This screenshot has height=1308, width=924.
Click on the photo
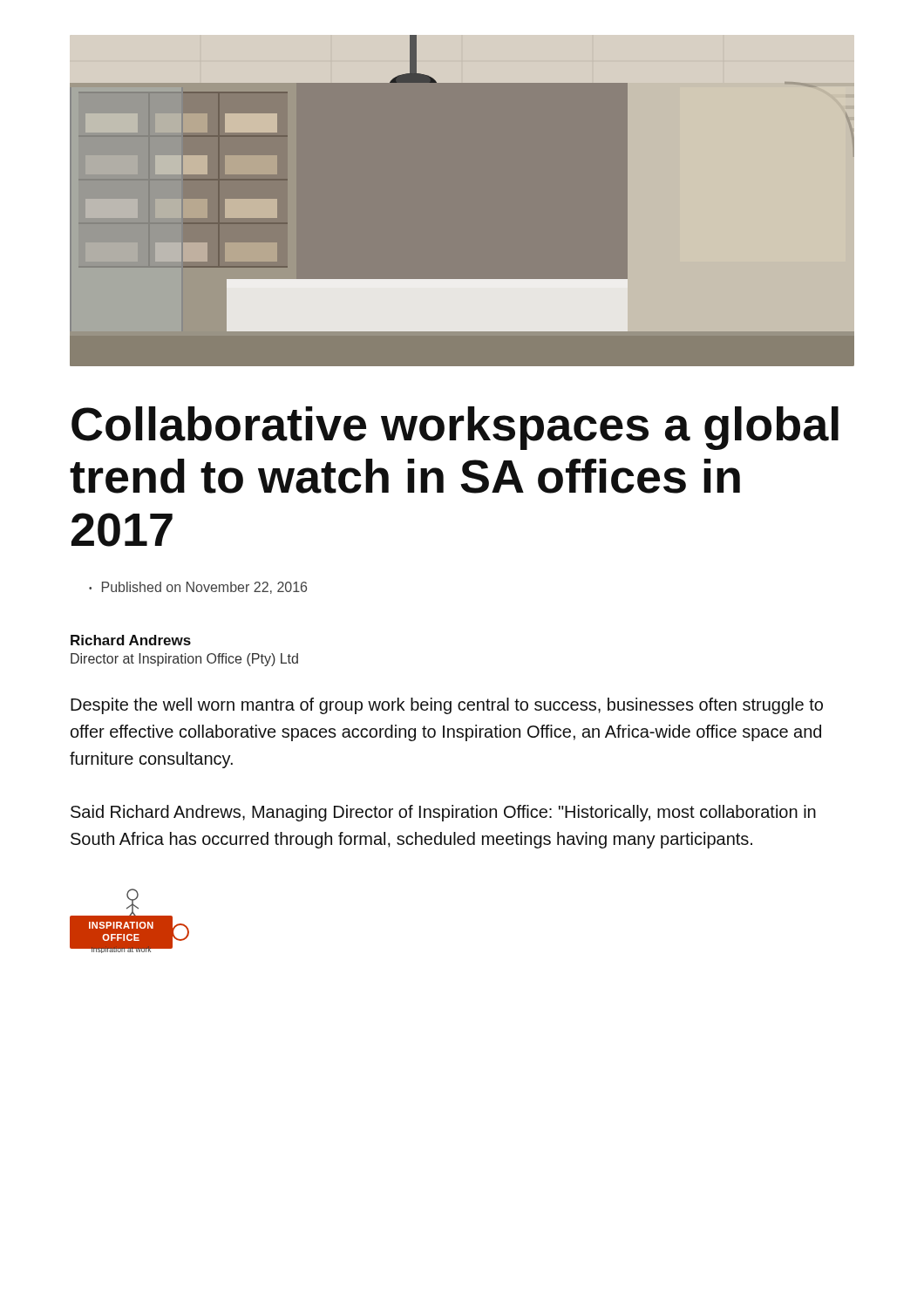(462, 201)
